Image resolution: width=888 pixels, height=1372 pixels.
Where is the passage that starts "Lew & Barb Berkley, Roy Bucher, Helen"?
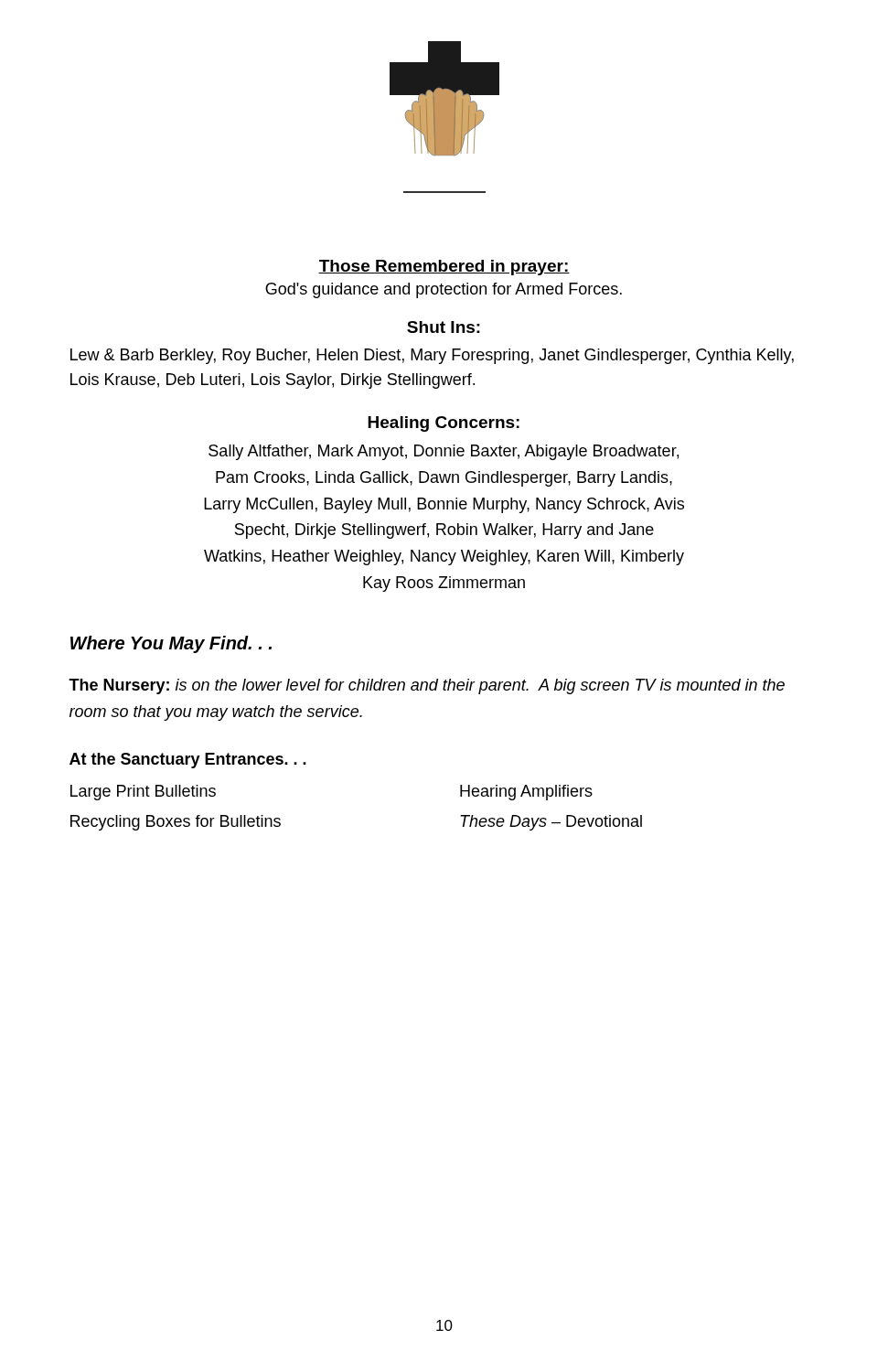coord(432,367)
